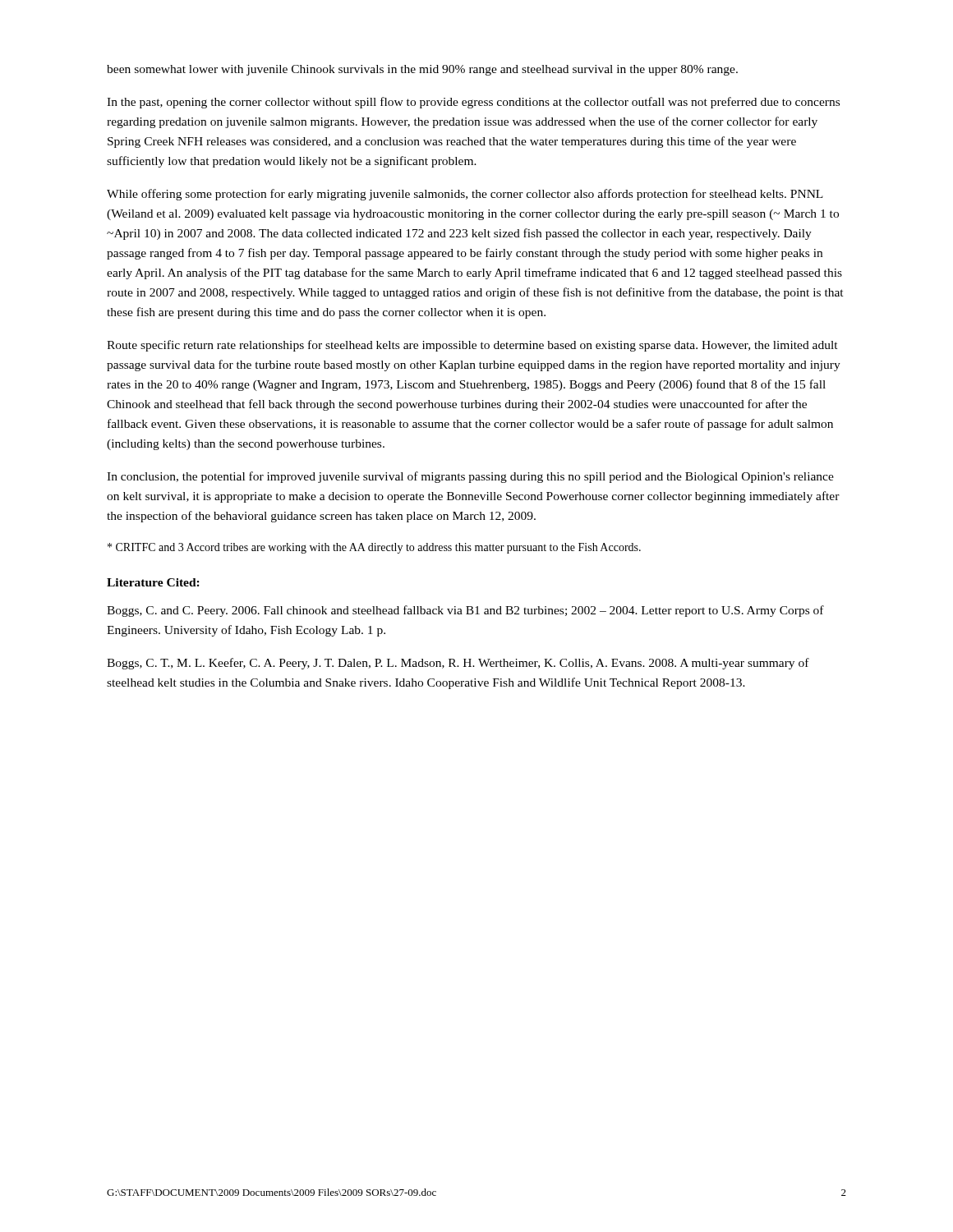Point to the region starting "In conclusion, the potential for"
The width and height of the screenshot is (953, 1232).
tap(476, 496)
